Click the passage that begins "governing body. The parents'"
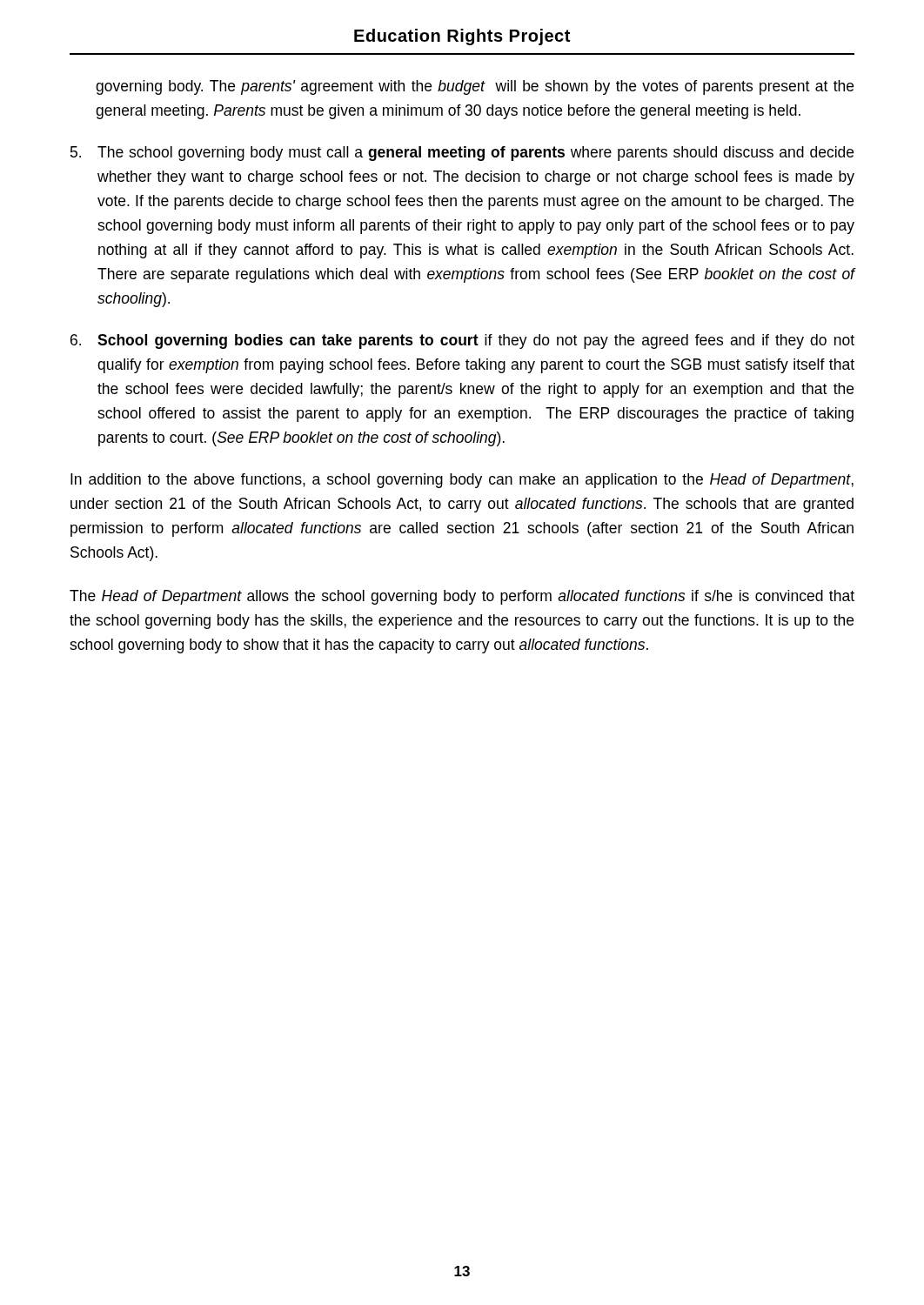The height and width of the screenshot is (1305, 924). click(x=475, y=98)
